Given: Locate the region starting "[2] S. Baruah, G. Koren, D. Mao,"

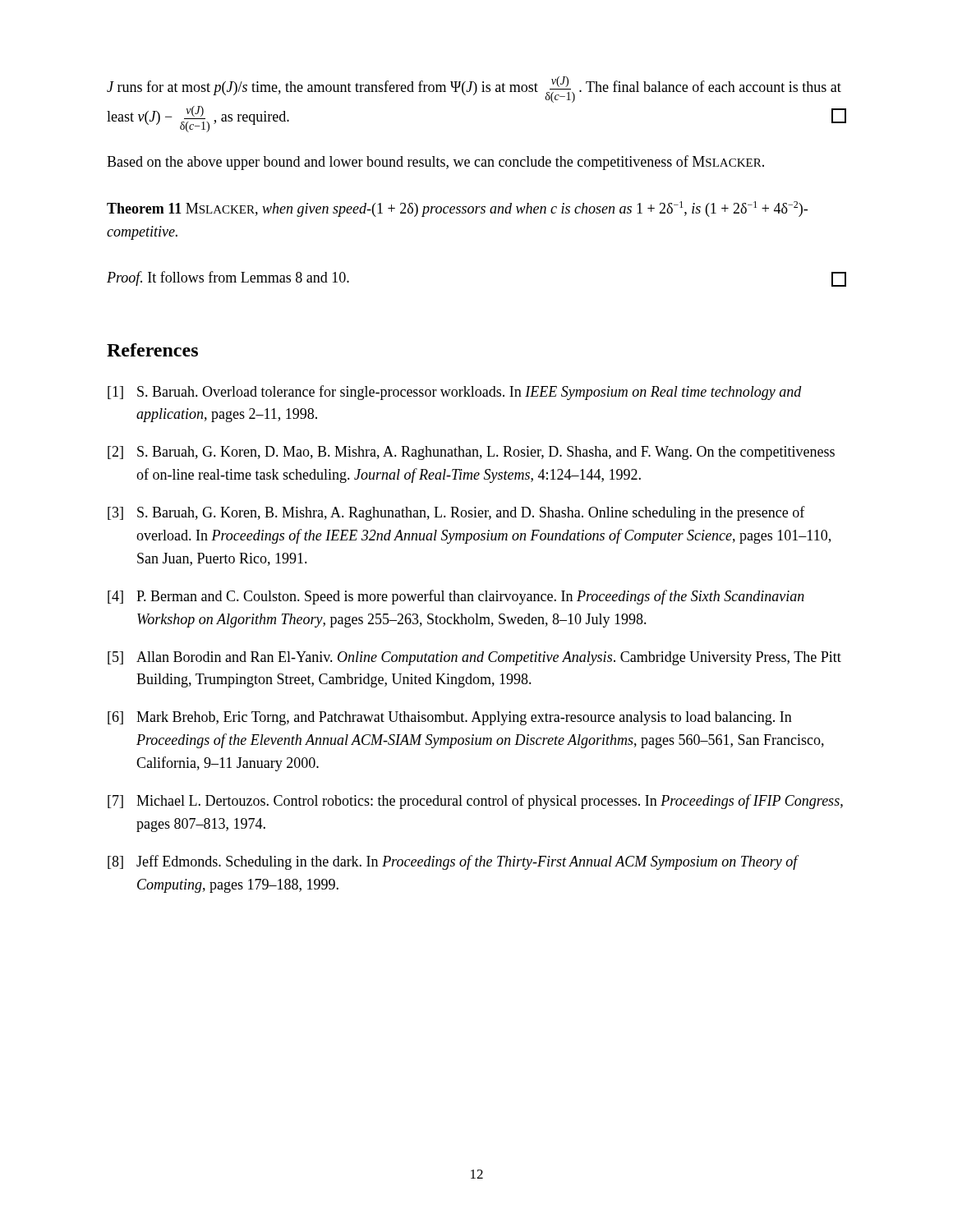Looking at the screenshot, I should (x=476, y=464).
